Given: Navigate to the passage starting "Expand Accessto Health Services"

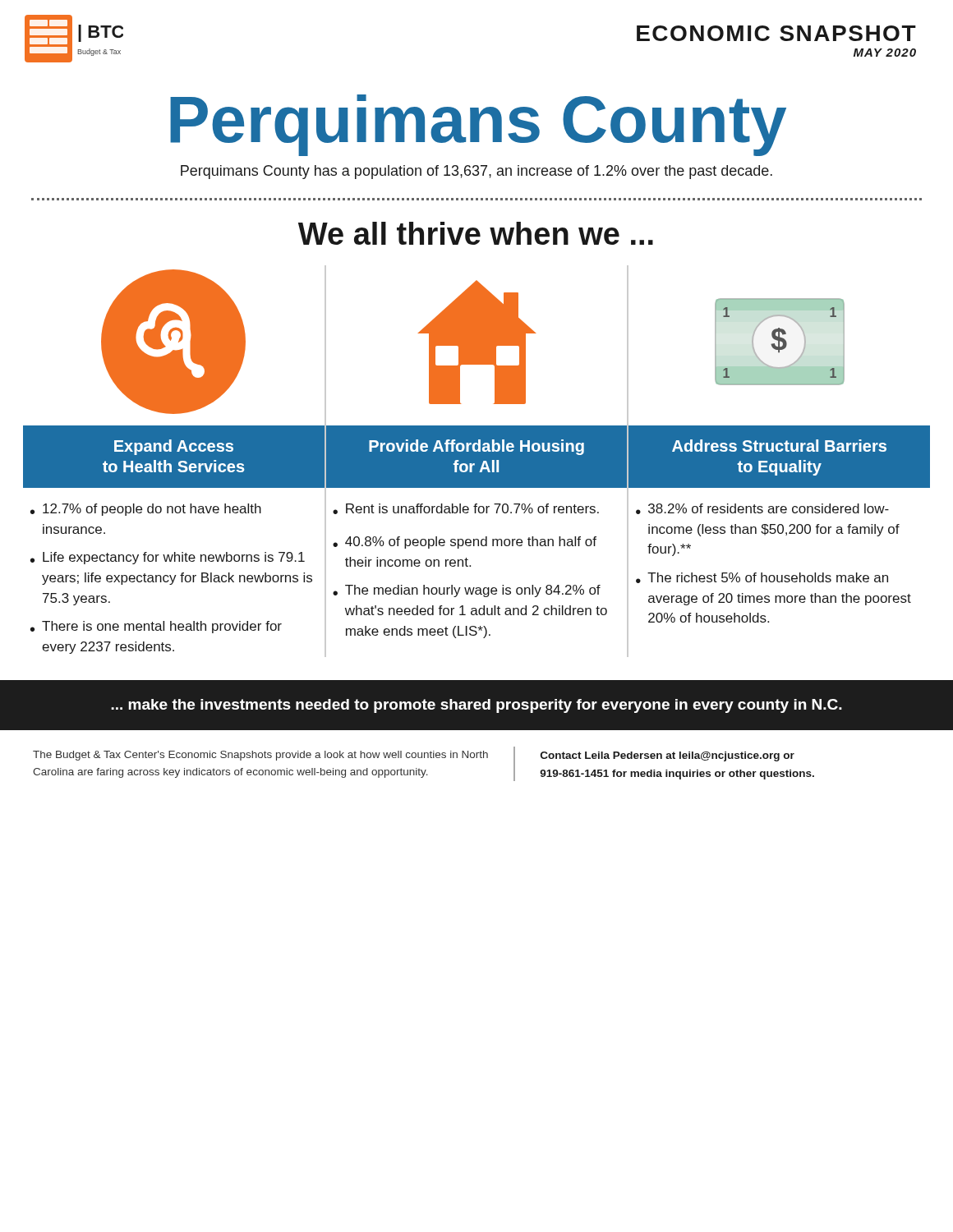Looking at the screenshot, I should [x=174, y=456].
